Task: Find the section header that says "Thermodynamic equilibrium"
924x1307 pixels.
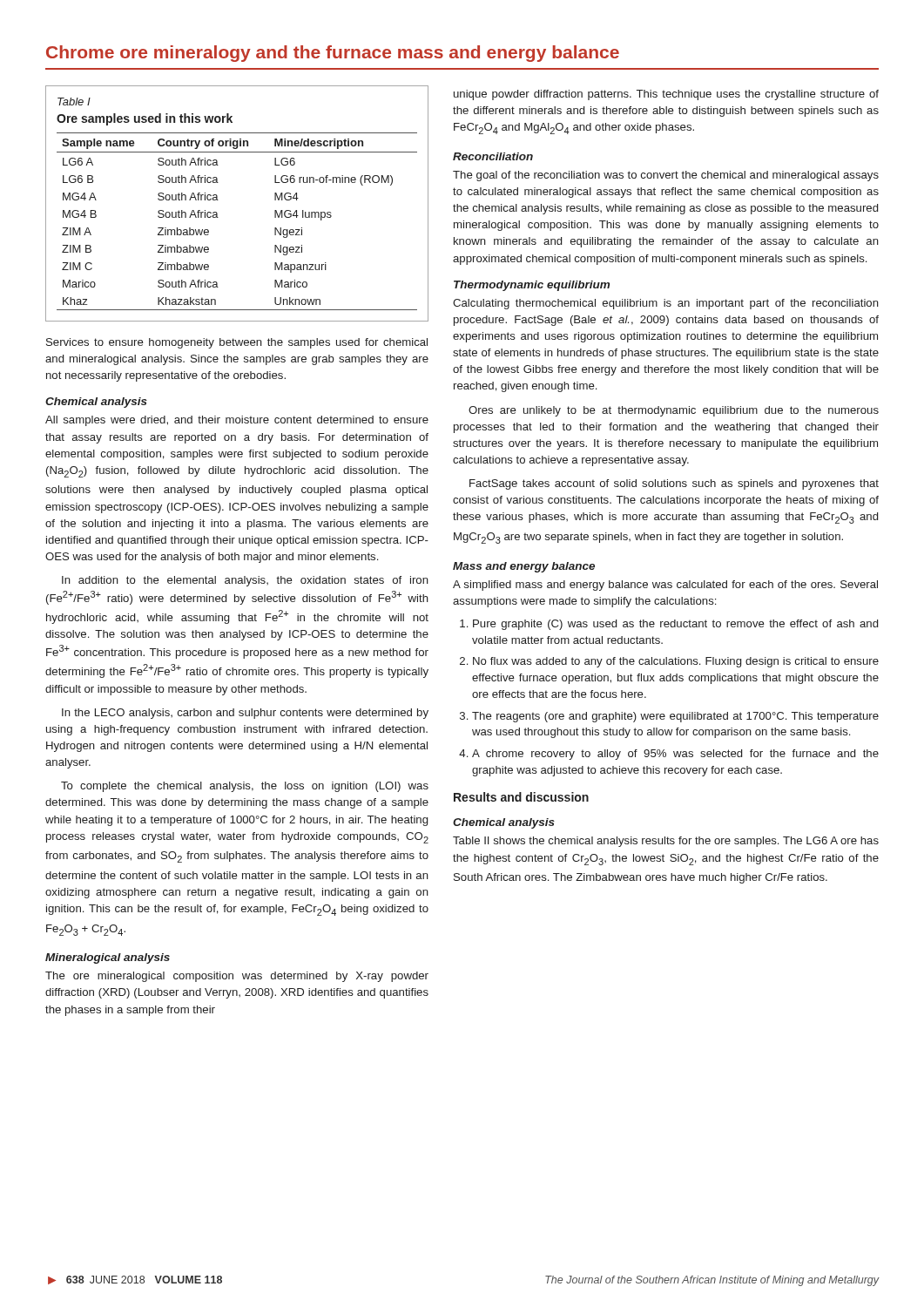Action: 532,284
